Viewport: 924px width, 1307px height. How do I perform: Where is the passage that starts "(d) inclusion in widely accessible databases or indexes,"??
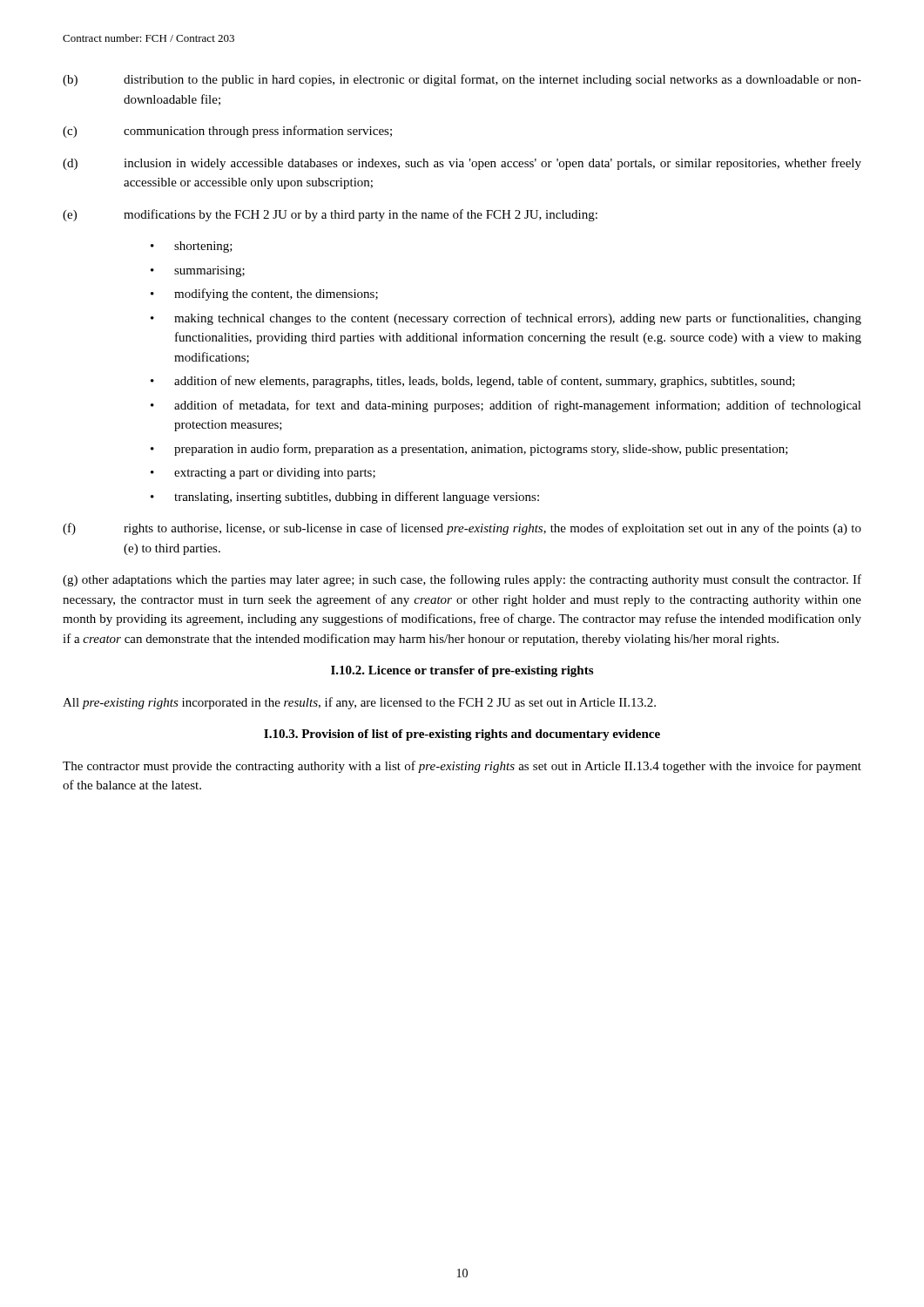coord(462,173)
